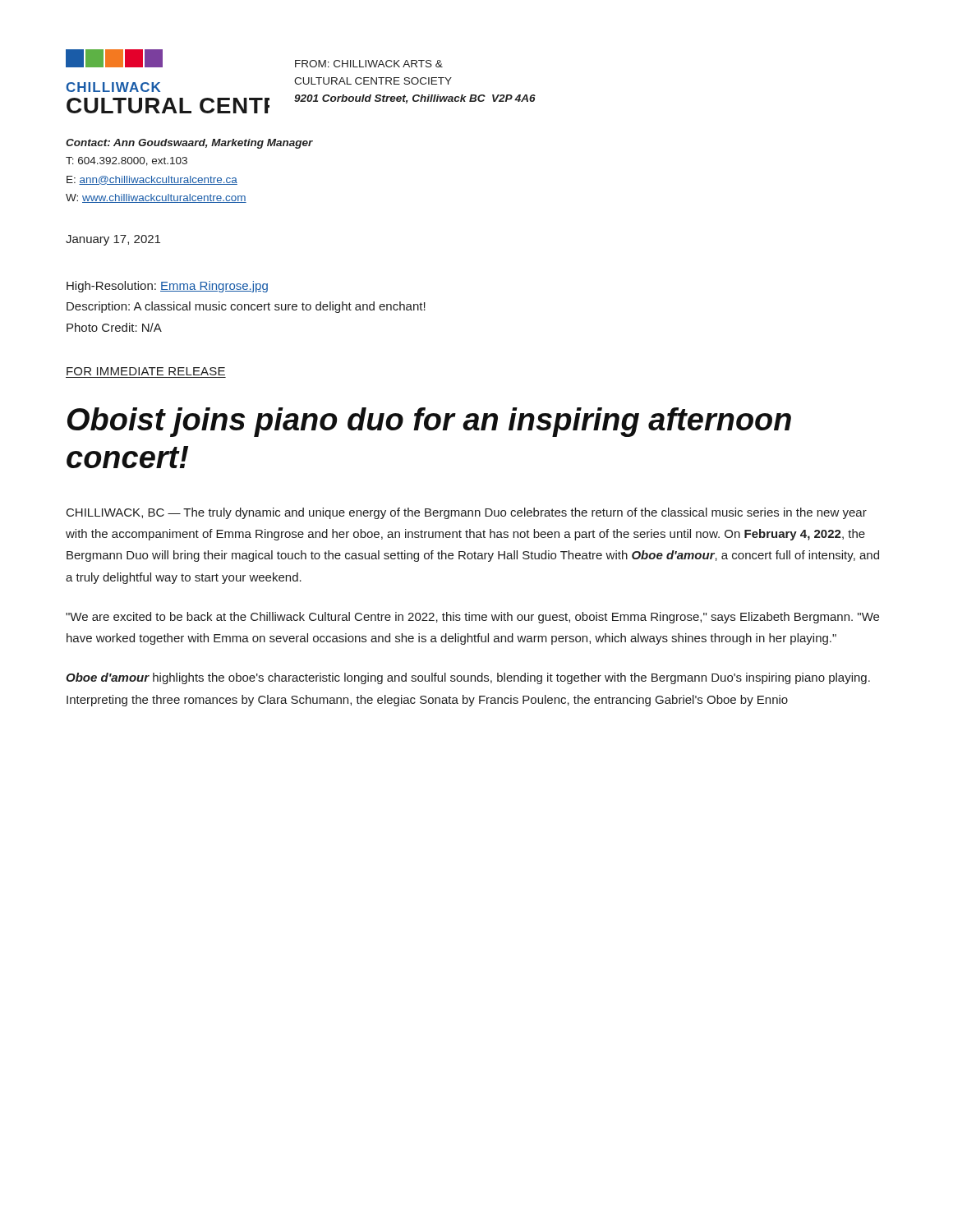
Task: Click on the text block containing "FROM: CHILLIWACK ARTS &"
Action: (415, 81)
